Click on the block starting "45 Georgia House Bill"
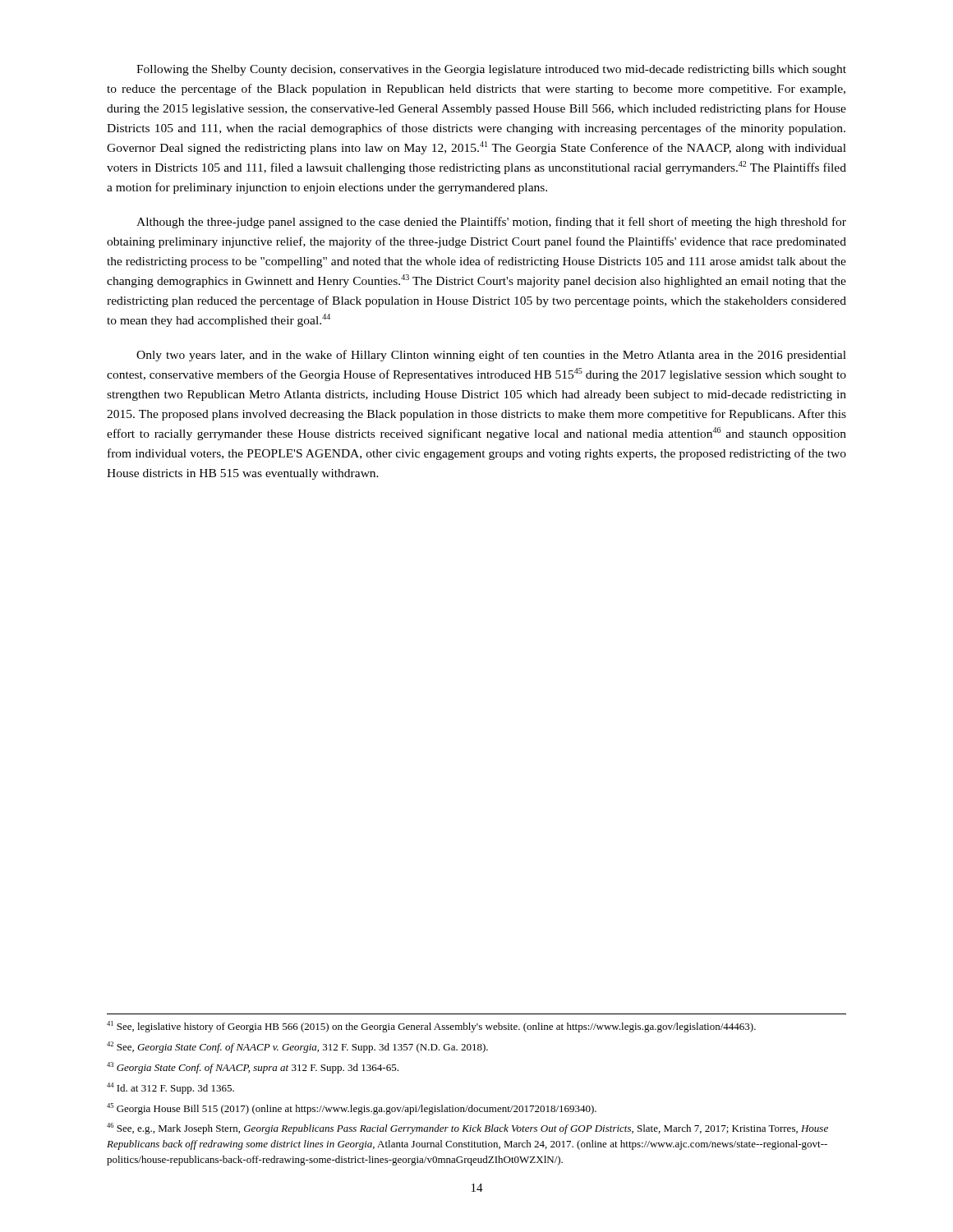Viewport: 953px width, 1232px height. (352, 1108)
